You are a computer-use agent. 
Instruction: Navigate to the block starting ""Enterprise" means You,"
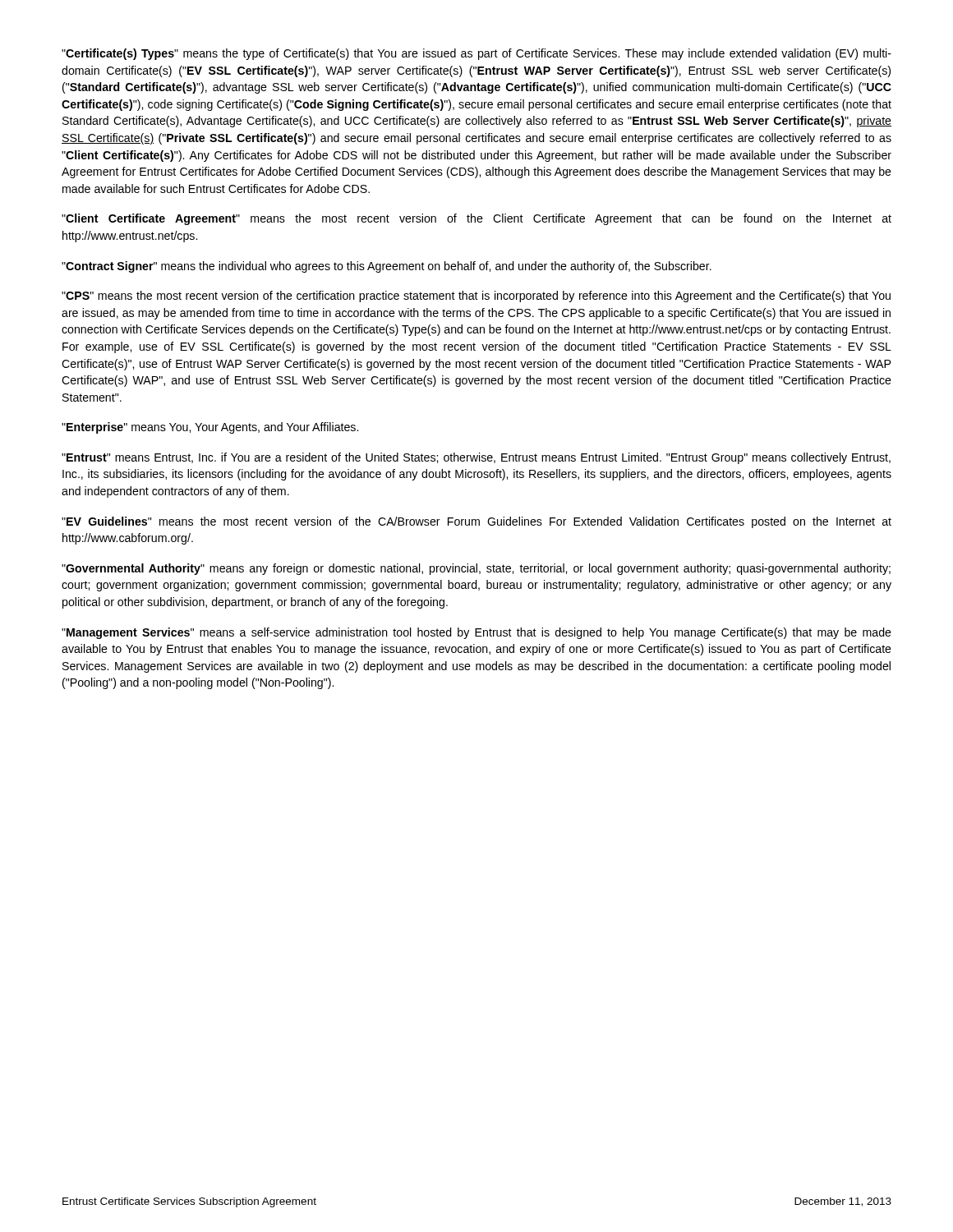pos(211,427)
